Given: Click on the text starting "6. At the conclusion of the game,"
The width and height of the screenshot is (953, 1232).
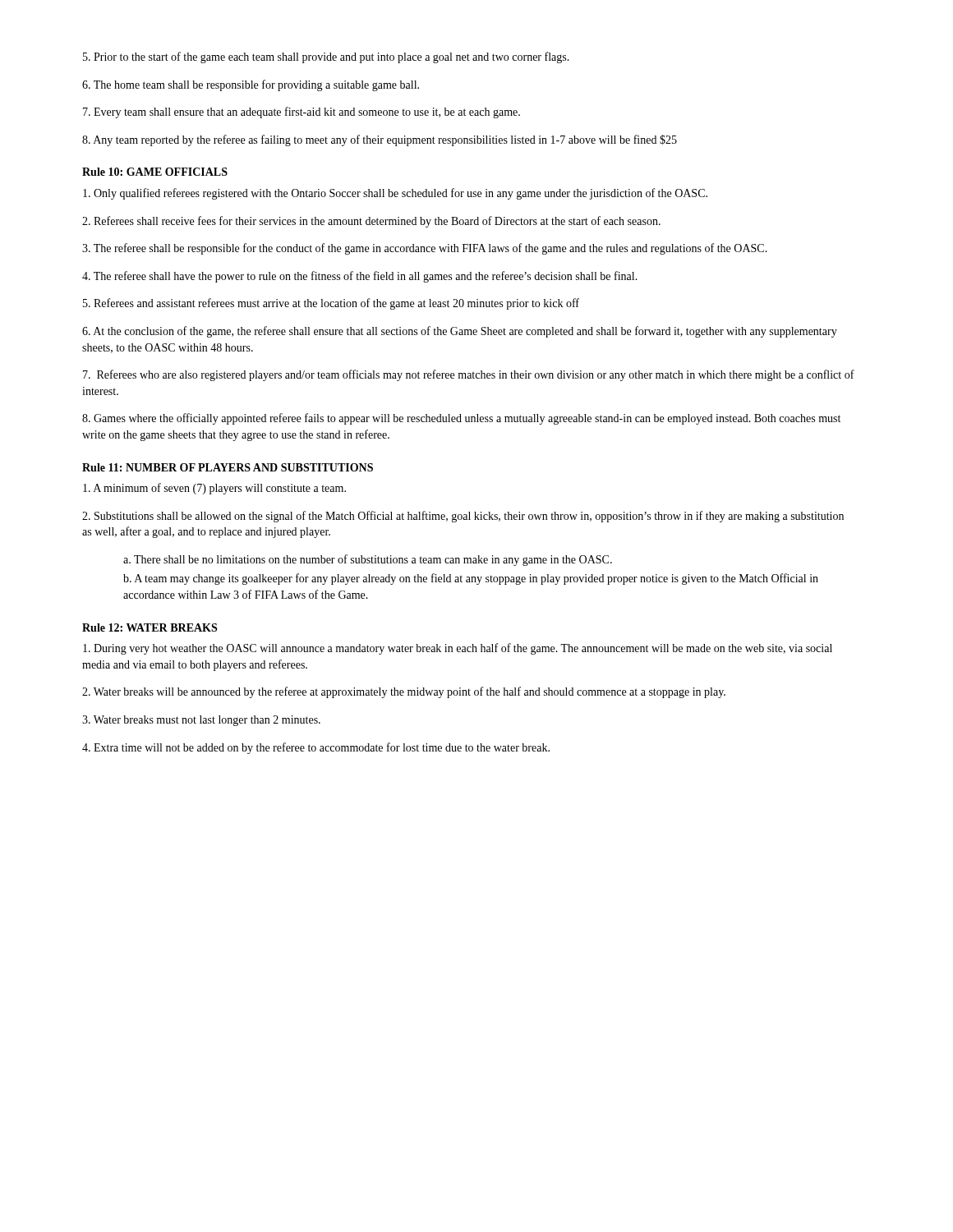Looking at the screenshot, I should click(459, 339).
